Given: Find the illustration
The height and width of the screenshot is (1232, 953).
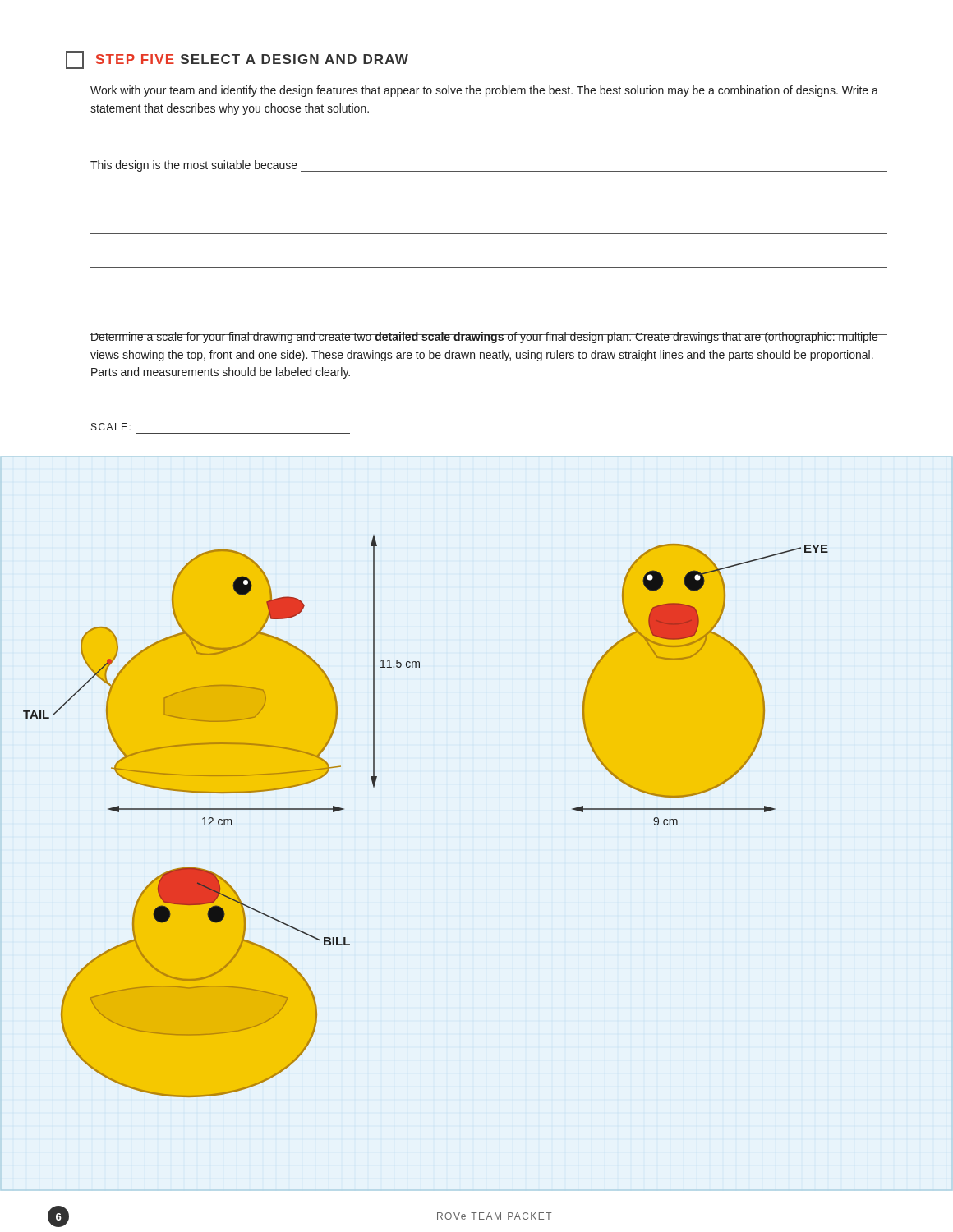Looking at the screenshot, I should coord(476,823).
